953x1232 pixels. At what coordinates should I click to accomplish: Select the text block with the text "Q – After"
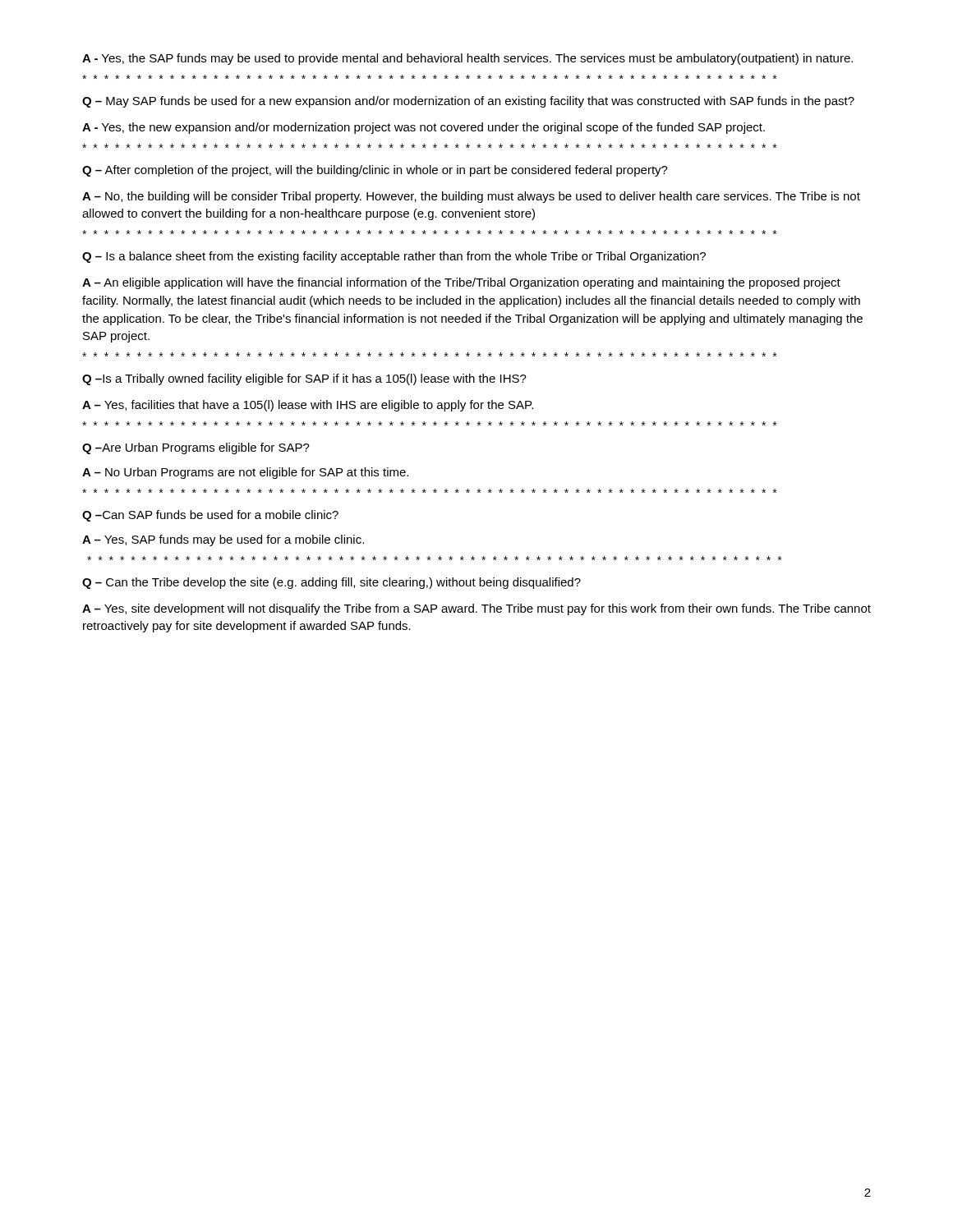(375, 169)
